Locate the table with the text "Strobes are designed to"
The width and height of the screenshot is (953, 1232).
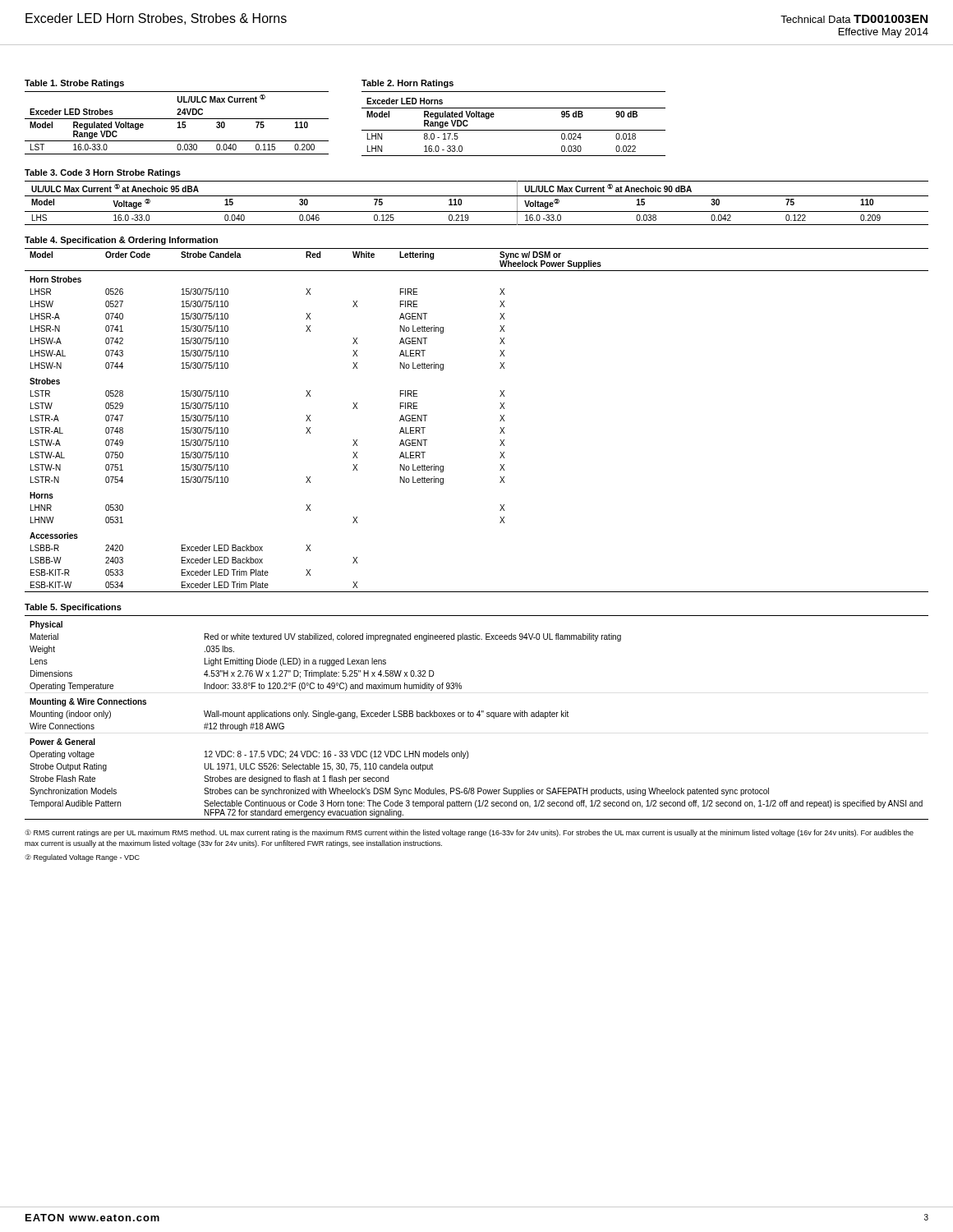coord(476,717)
